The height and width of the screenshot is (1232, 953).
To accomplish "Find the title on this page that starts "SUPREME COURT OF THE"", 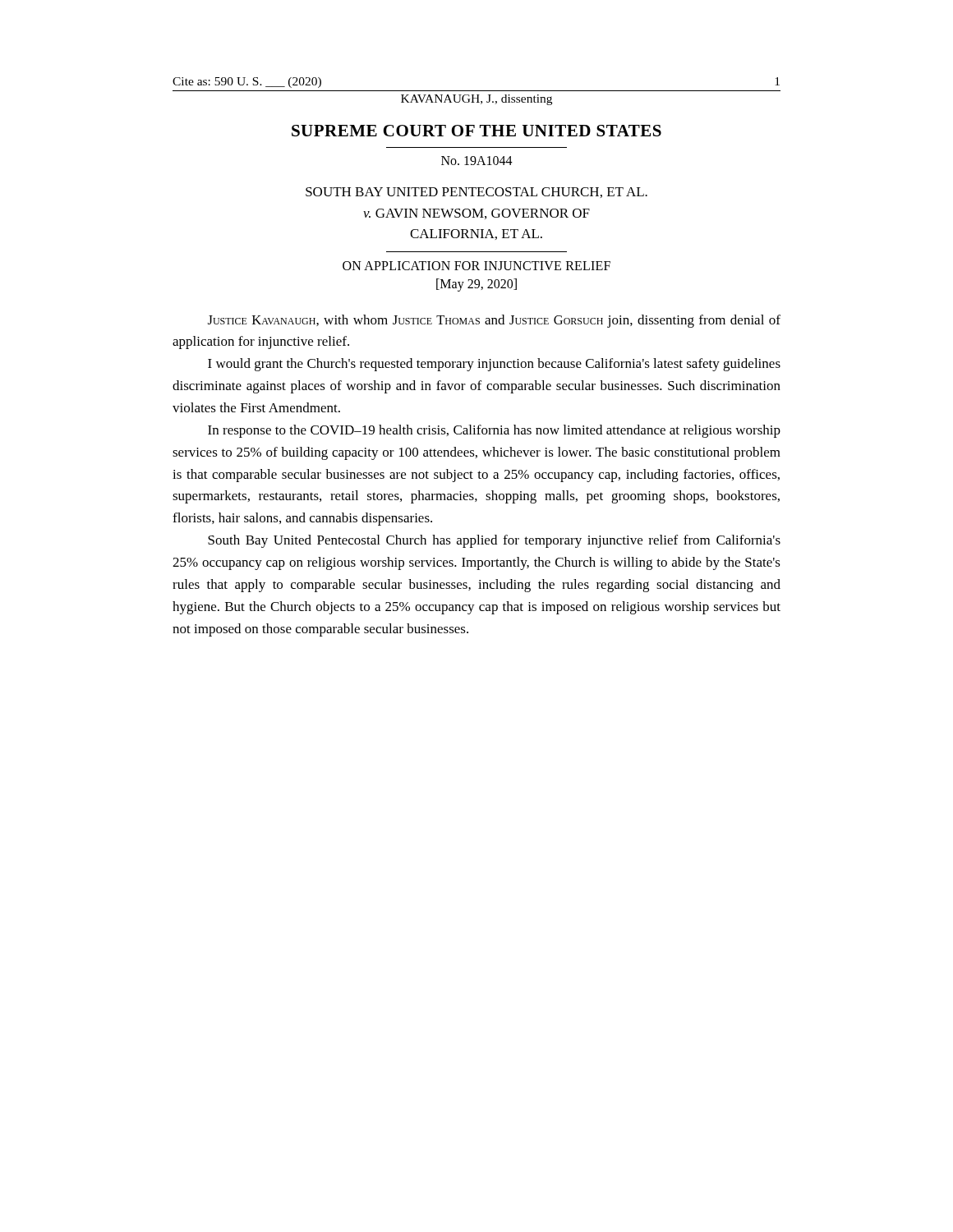I will coord(476,131).
